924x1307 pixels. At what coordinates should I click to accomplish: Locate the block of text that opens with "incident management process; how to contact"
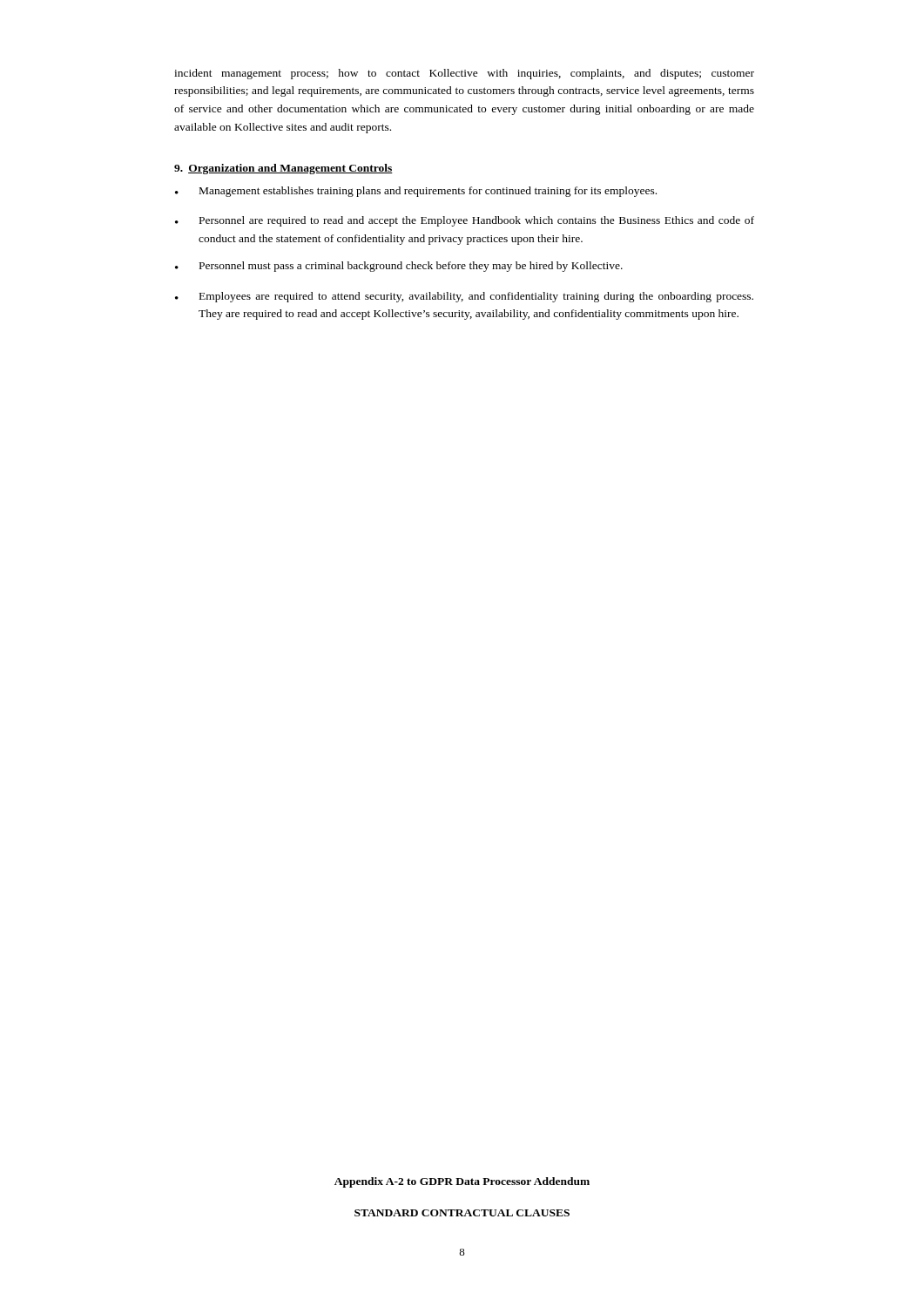464,101
